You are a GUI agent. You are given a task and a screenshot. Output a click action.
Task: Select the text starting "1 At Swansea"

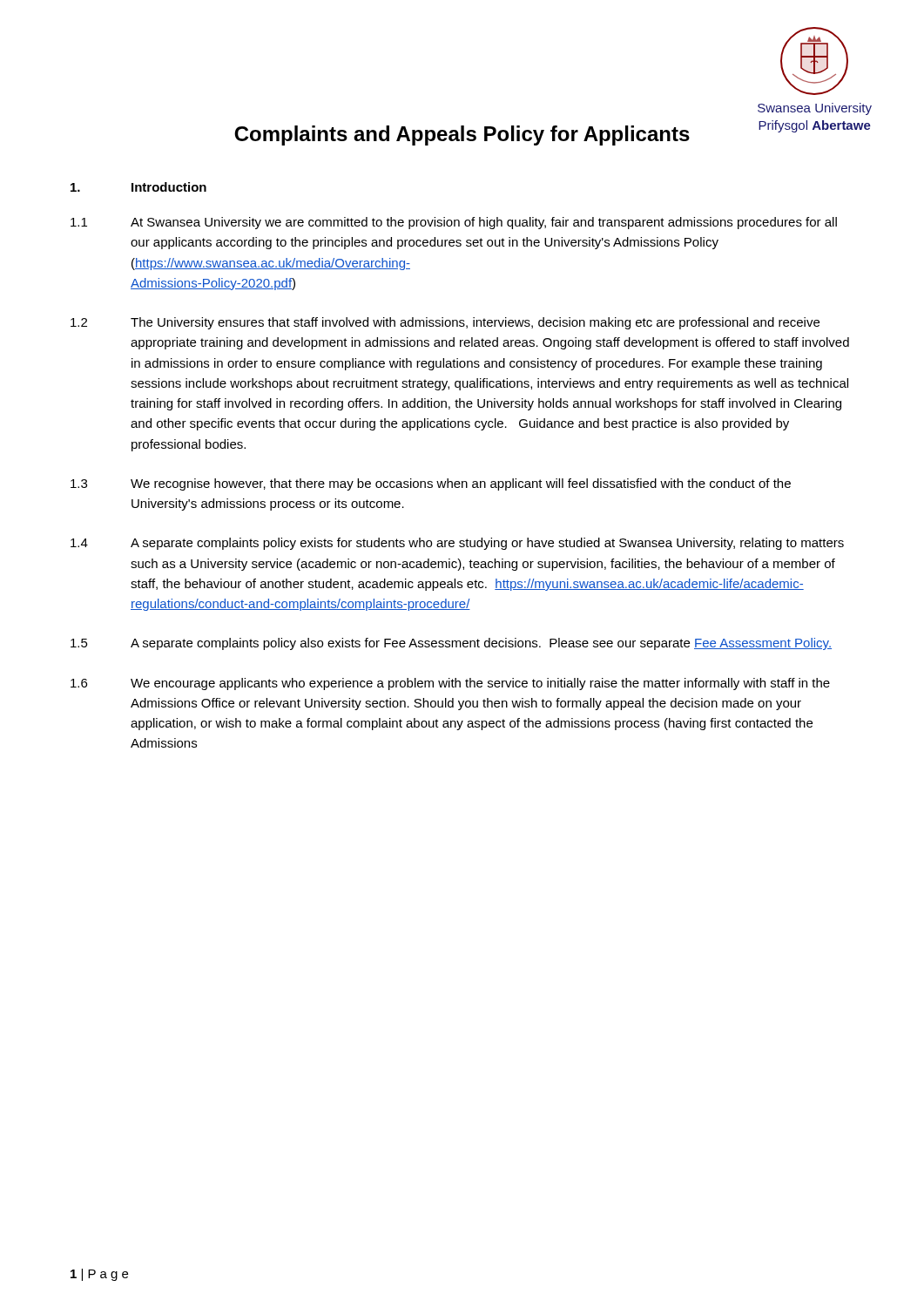(x=462, y=252)
